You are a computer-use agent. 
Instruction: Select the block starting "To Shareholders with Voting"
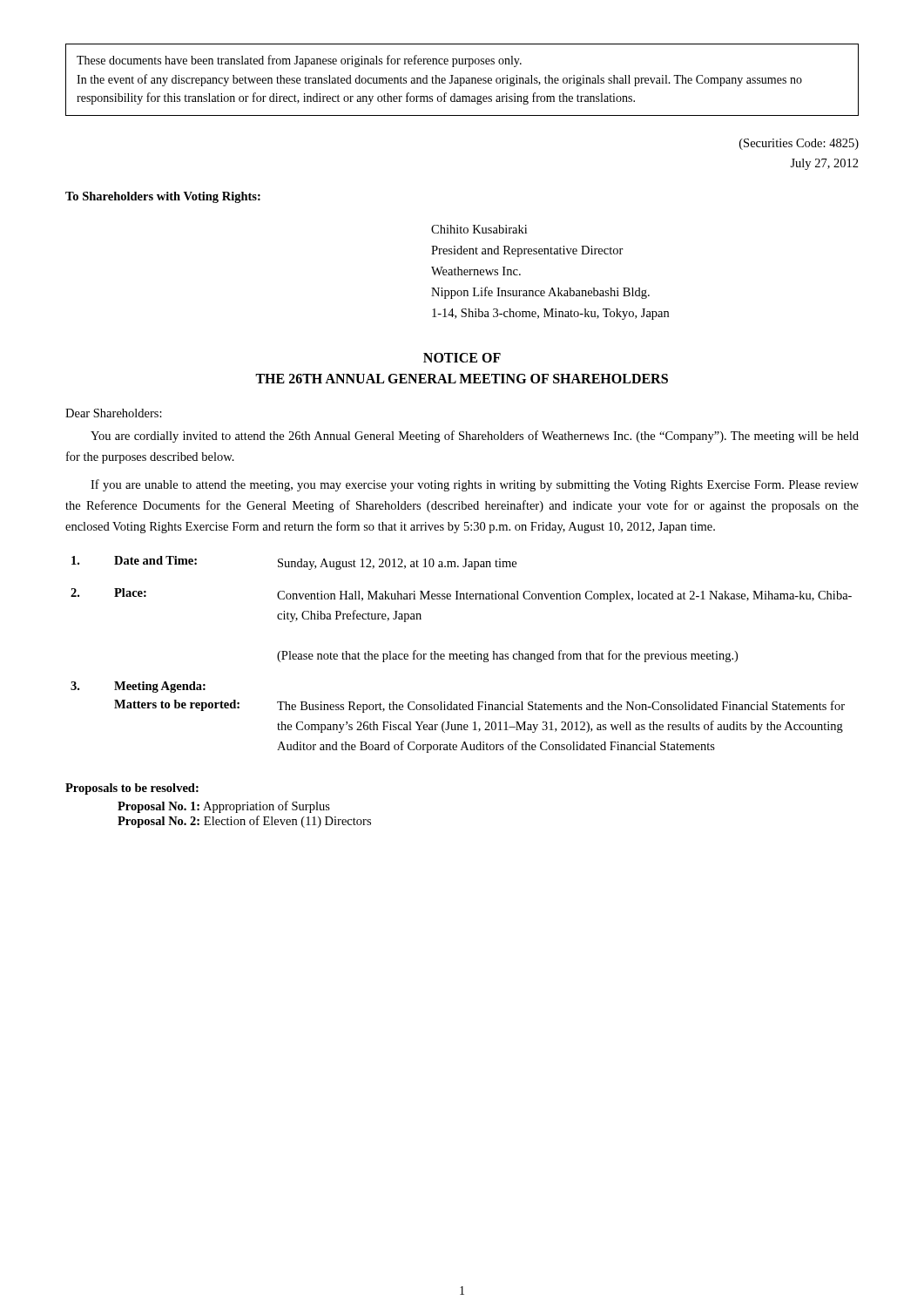pyautogui.click(x=163, y=196)
